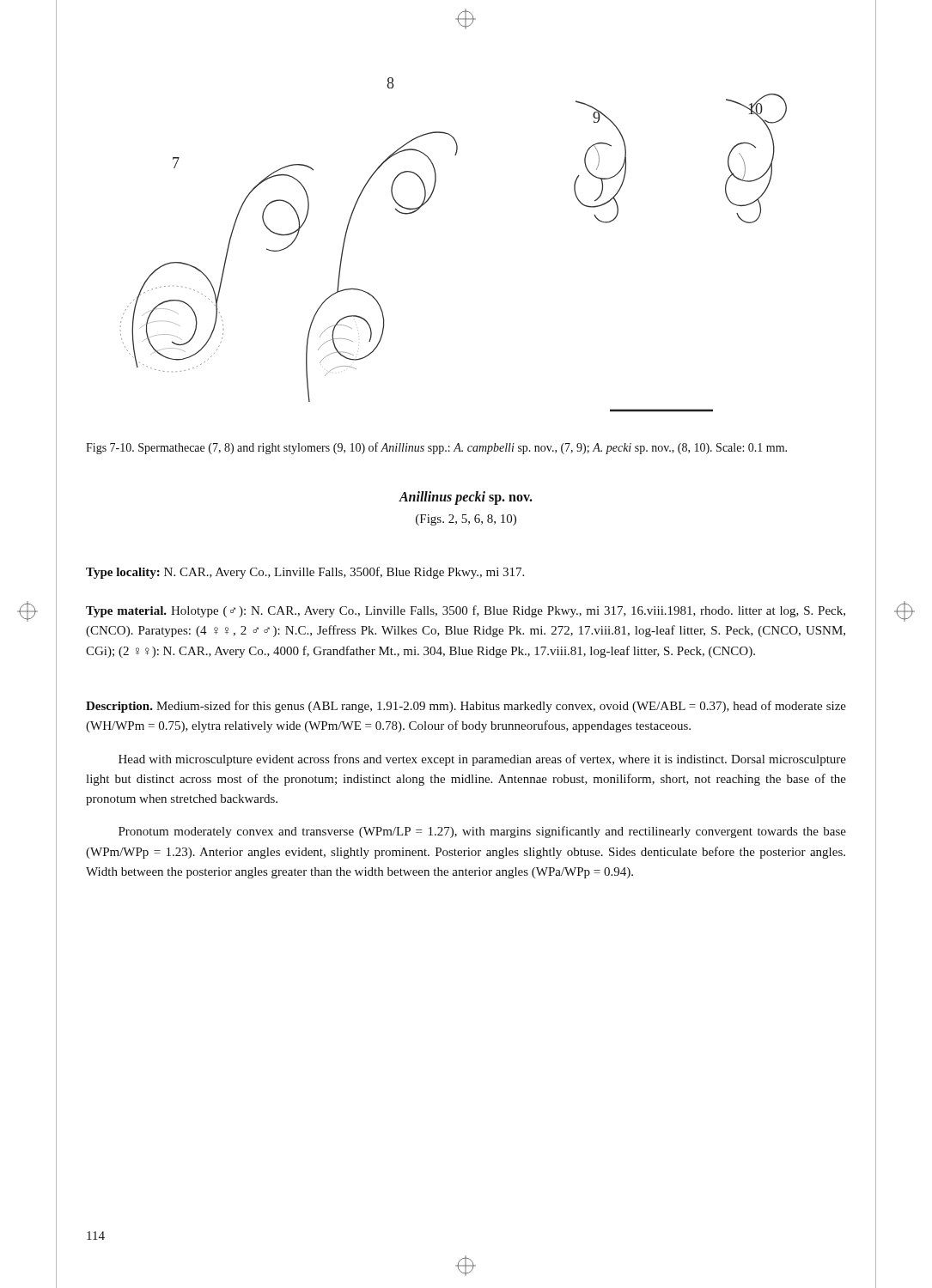This screenshot has width=932, height=1288.
Task: Where is the passage that starts "Type material. Holotype (♂): N. CAR., Avery"?
Action: pos(466,631)
